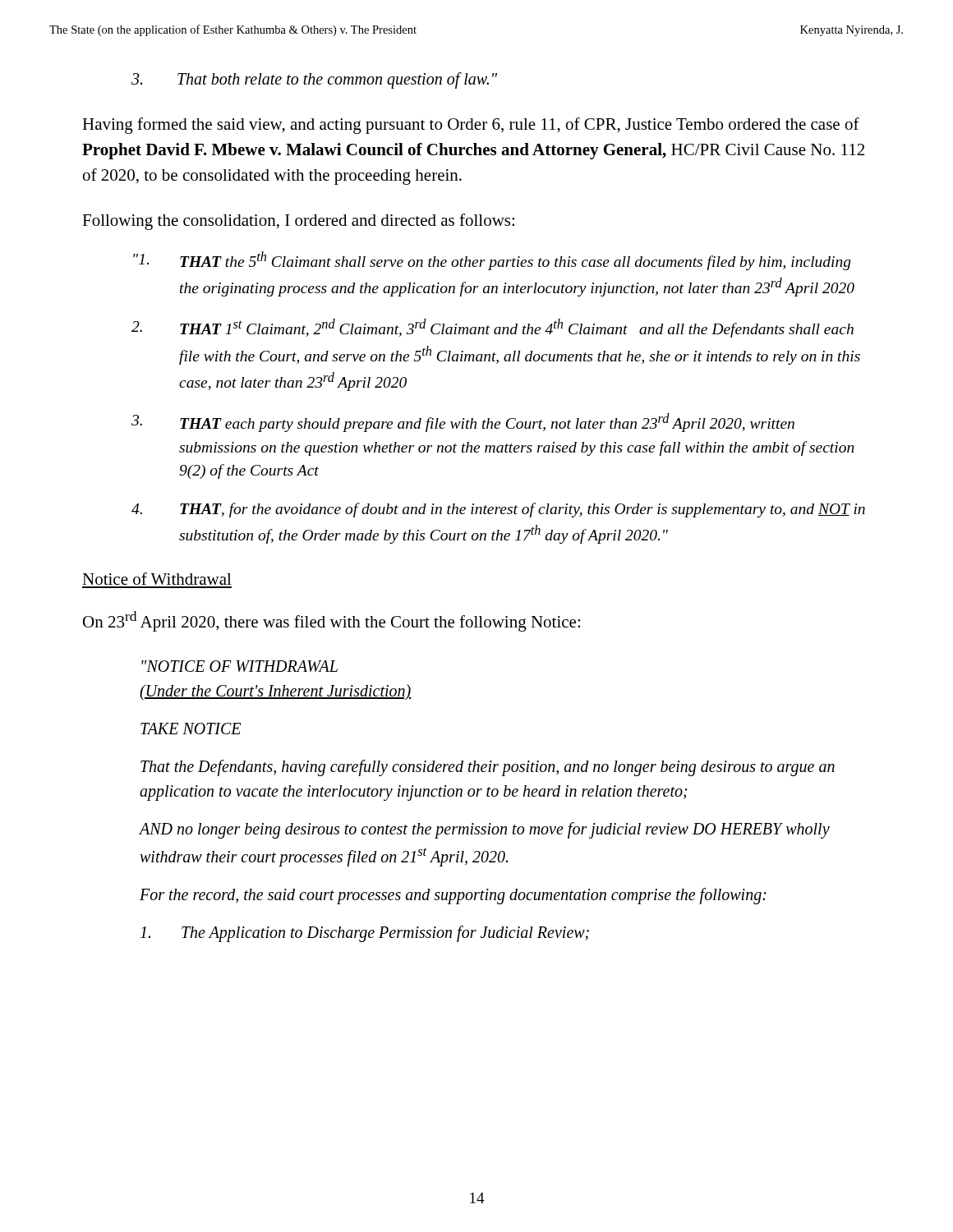Click the passage that begins "3. THAT each party should prepare"
The width and height of the screenshot is (953, 1232).
501,446
